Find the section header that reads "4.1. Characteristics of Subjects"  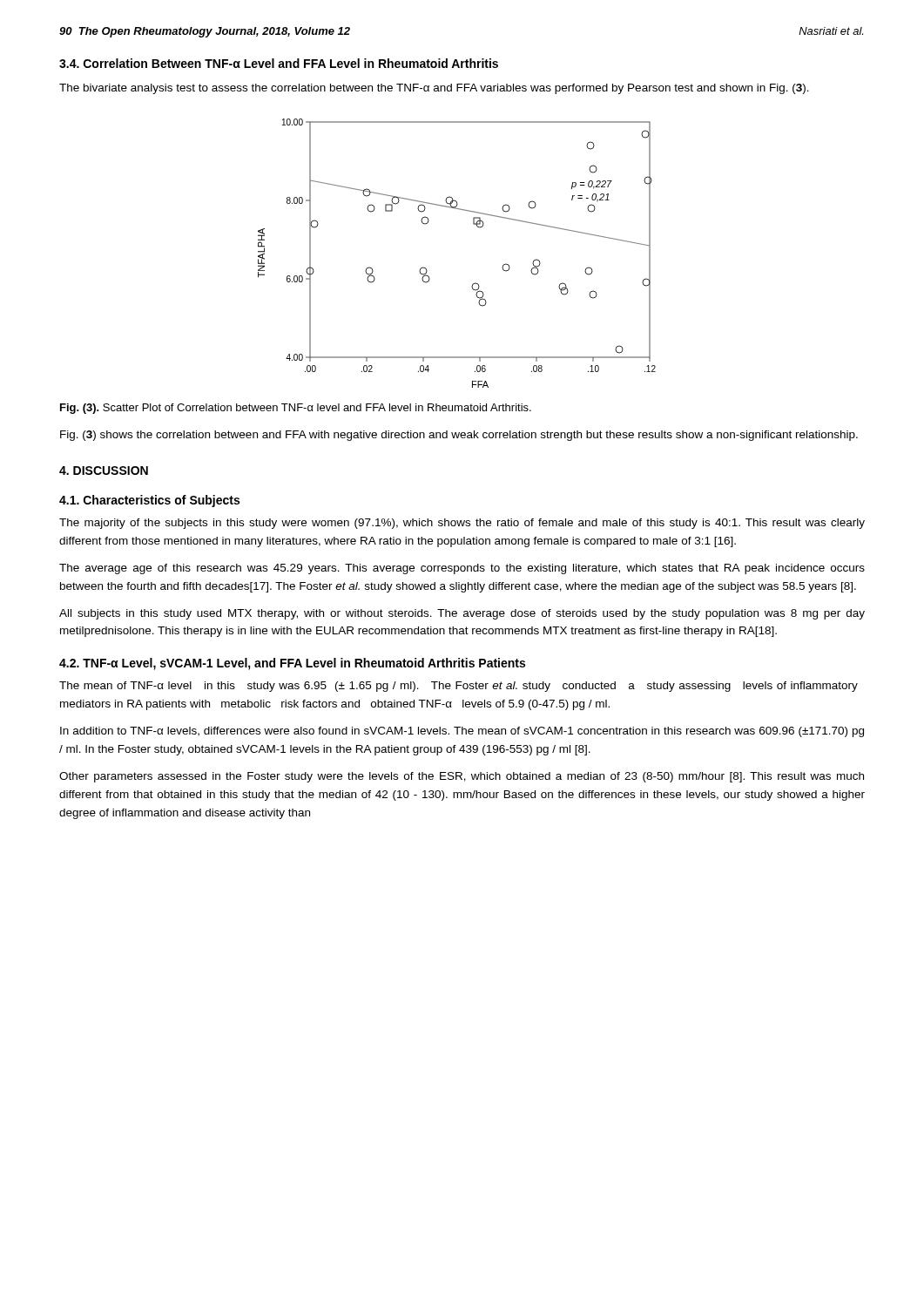(x=150, y=500)
